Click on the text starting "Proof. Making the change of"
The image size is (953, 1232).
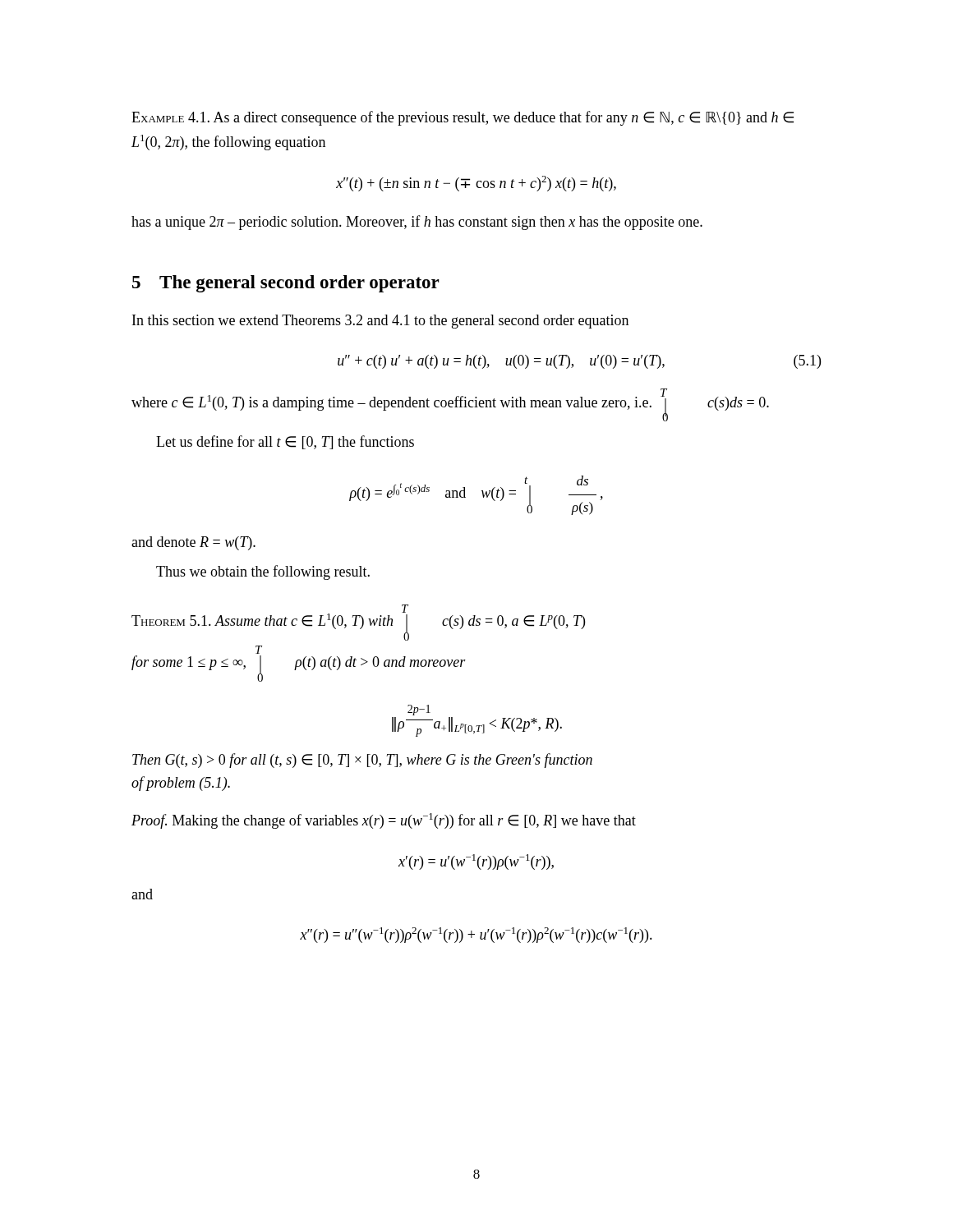coord(384,819)
